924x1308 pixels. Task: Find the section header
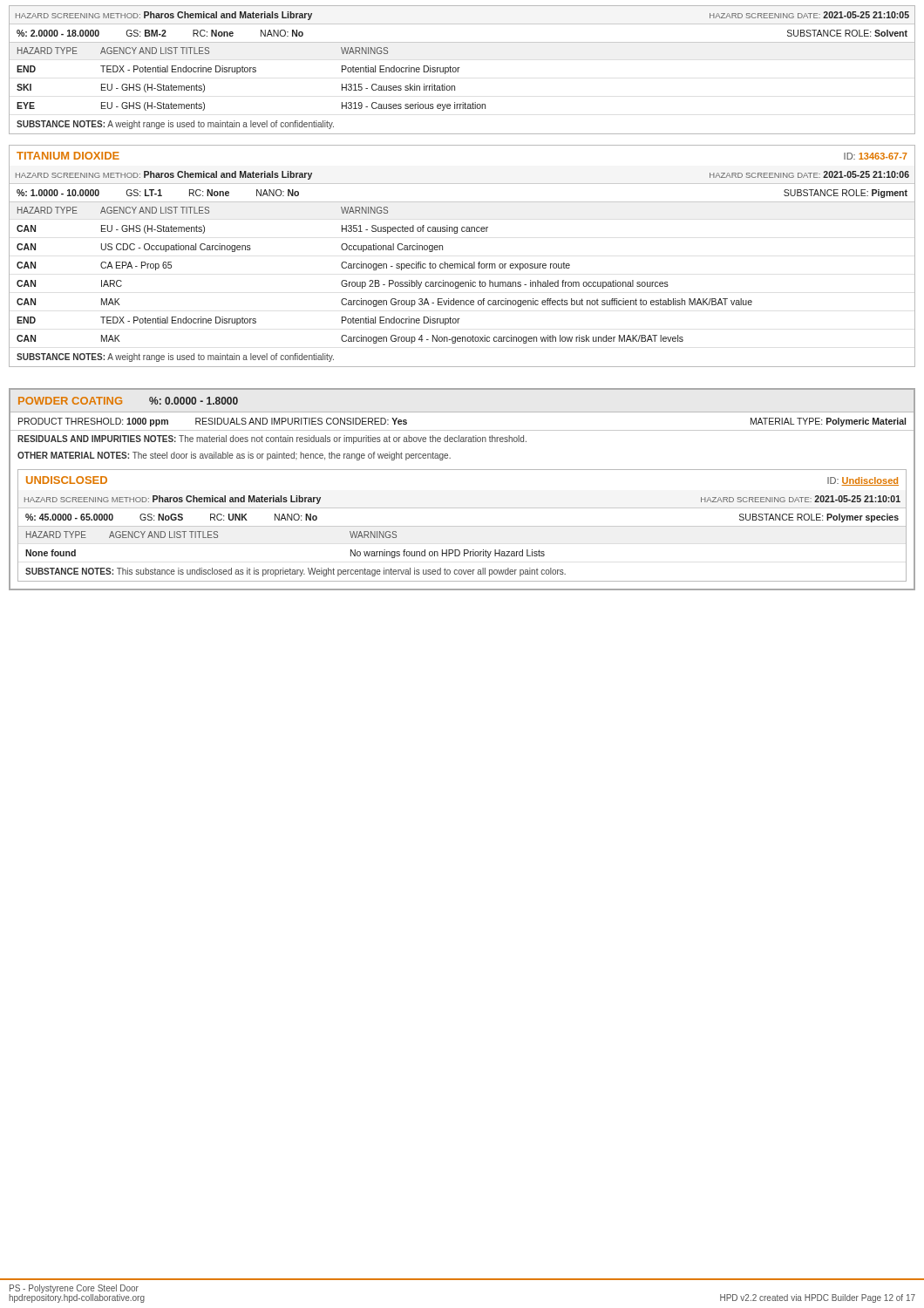coord(462,486)
